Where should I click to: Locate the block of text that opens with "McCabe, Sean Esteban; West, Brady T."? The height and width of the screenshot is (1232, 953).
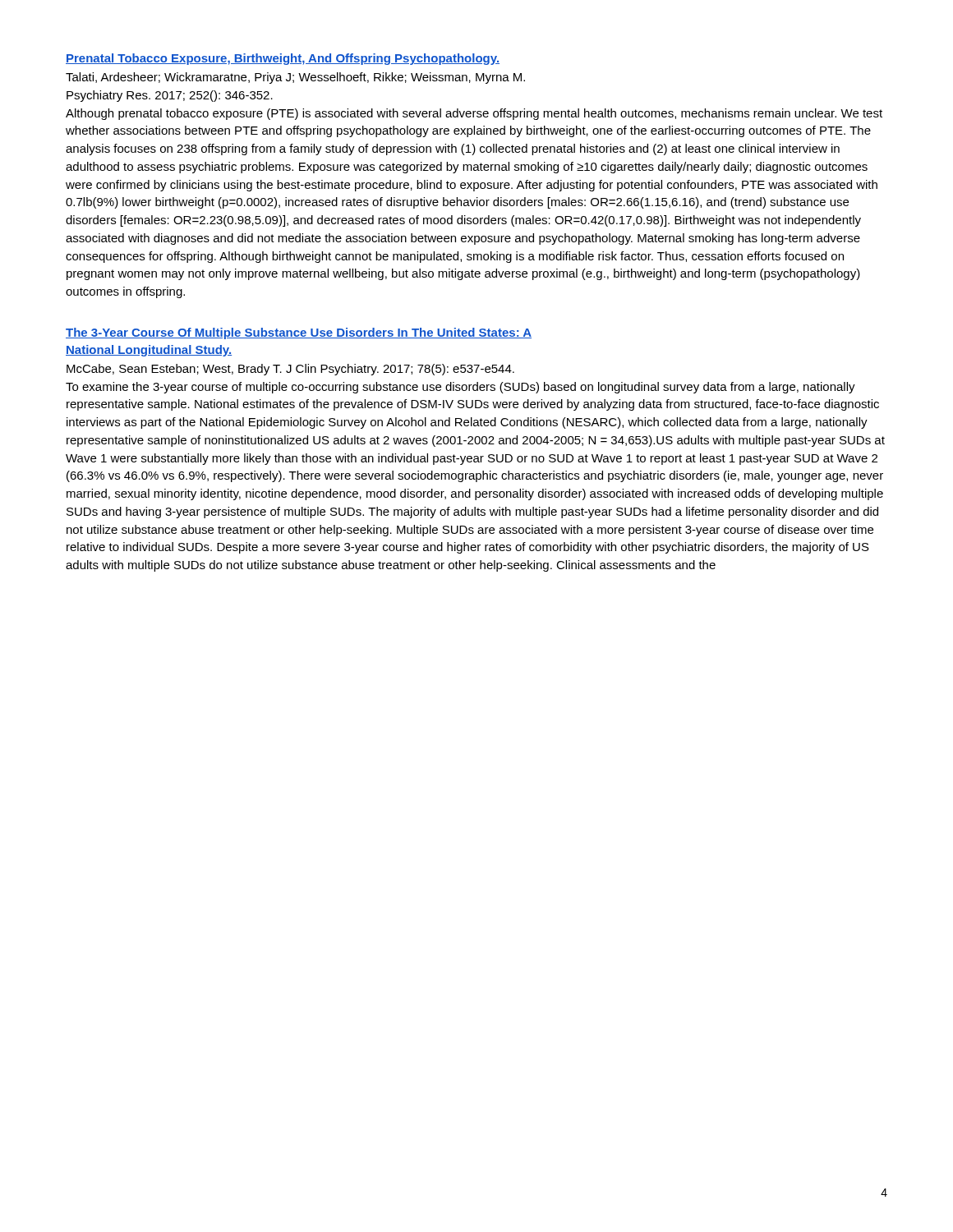475,466
